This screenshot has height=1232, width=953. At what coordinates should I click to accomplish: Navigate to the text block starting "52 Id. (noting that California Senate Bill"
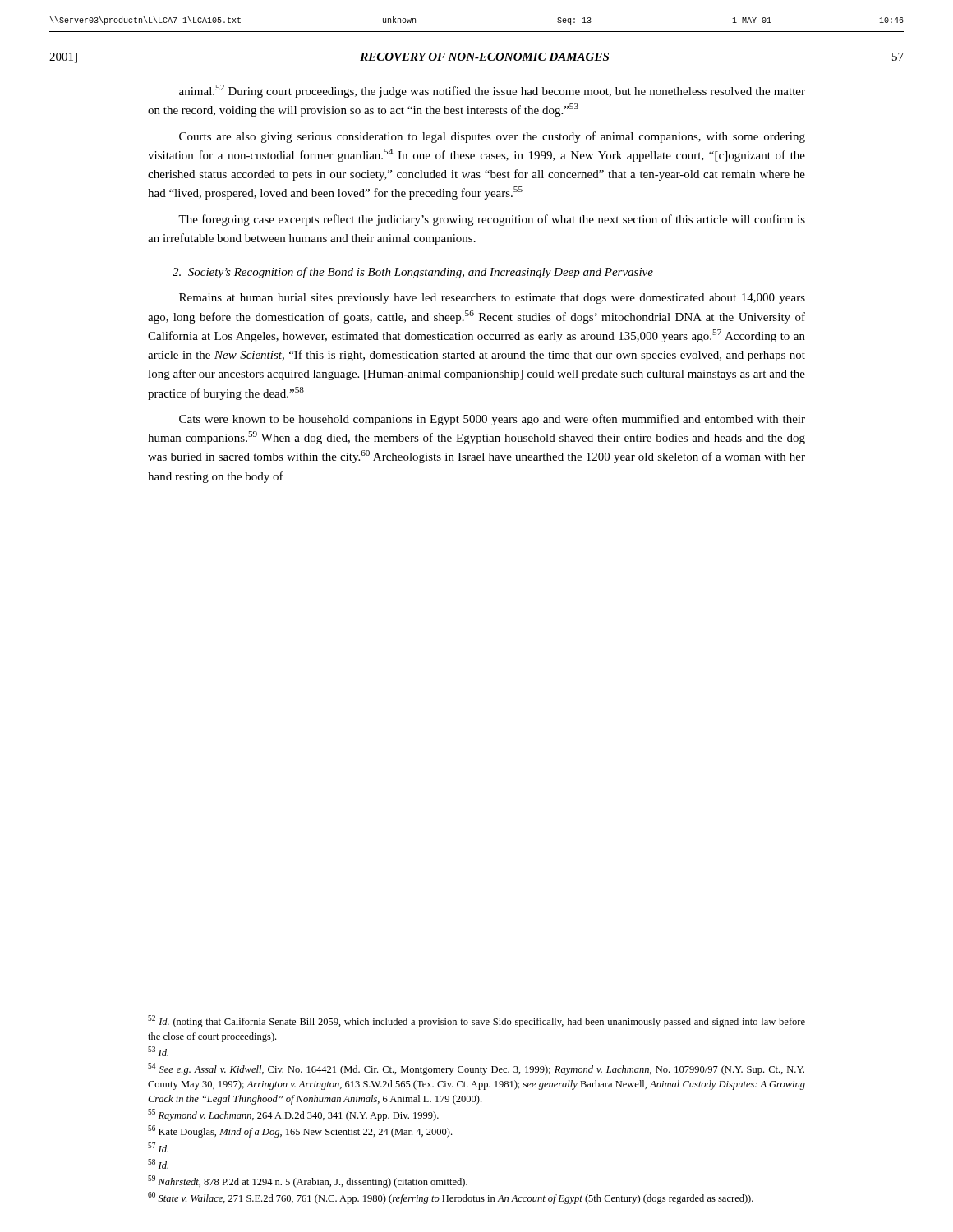(x=476, y=1028)
